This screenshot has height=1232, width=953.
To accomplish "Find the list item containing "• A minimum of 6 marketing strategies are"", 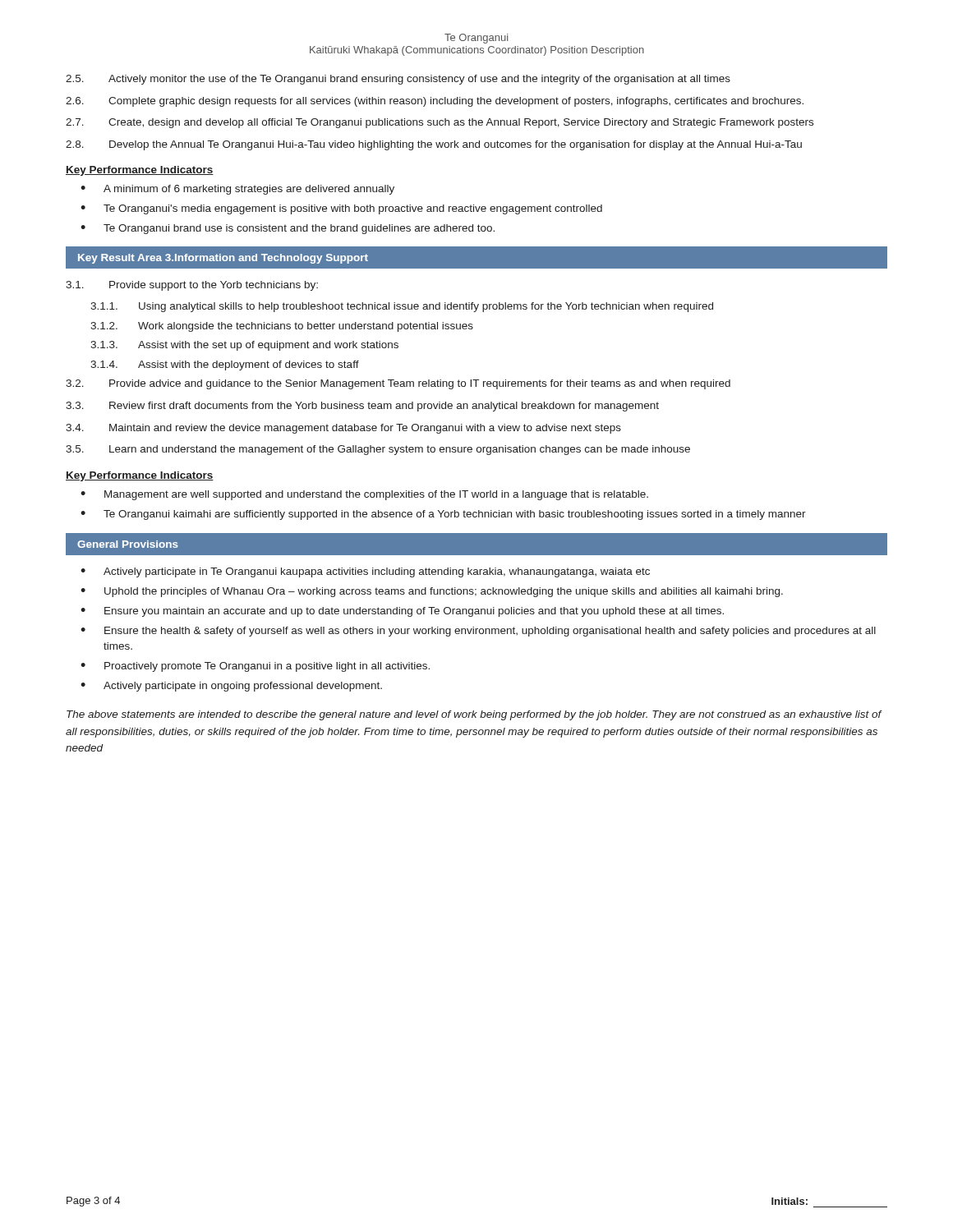I will tap(237, 190).
